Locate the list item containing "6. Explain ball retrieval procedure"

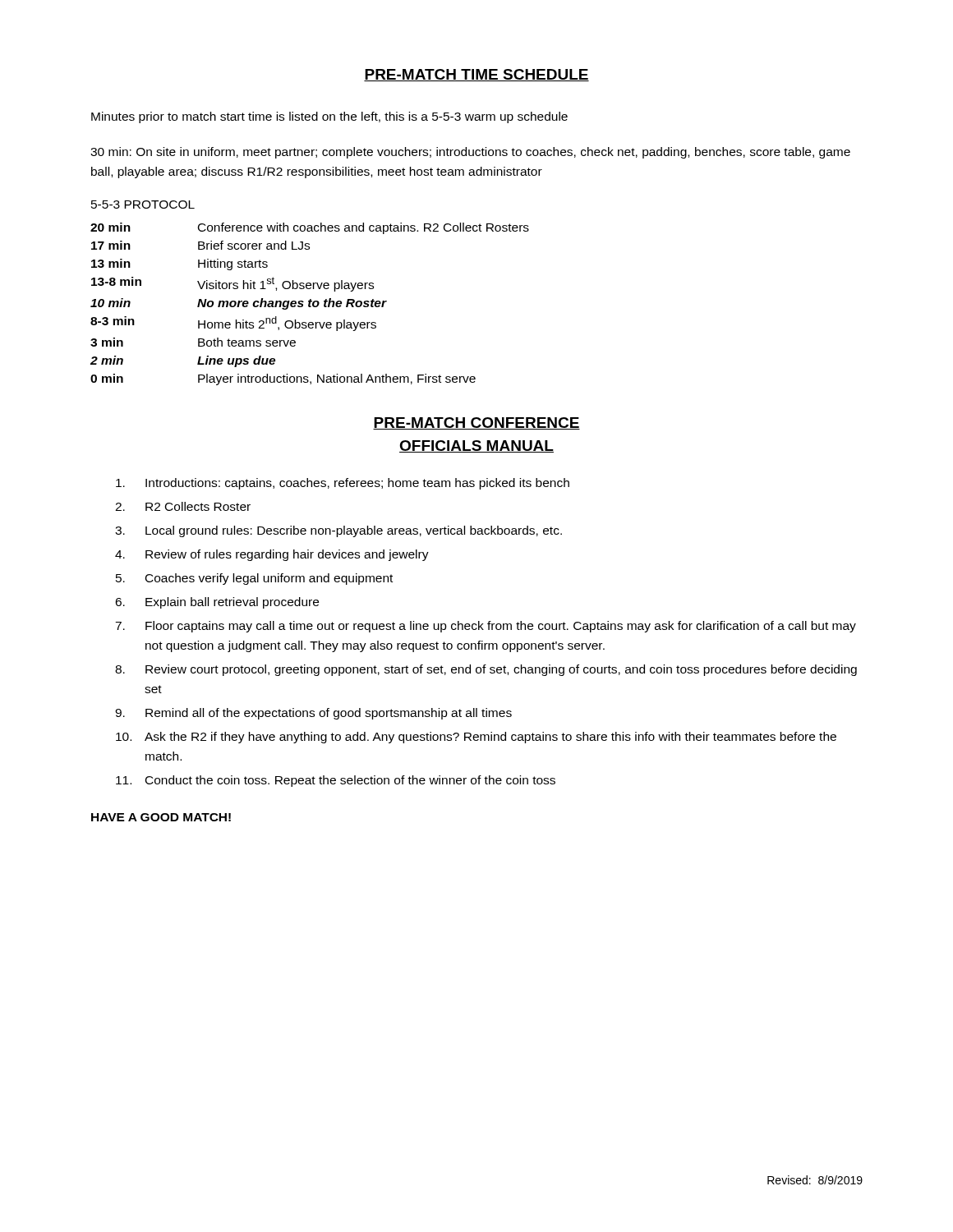point(217,603)
